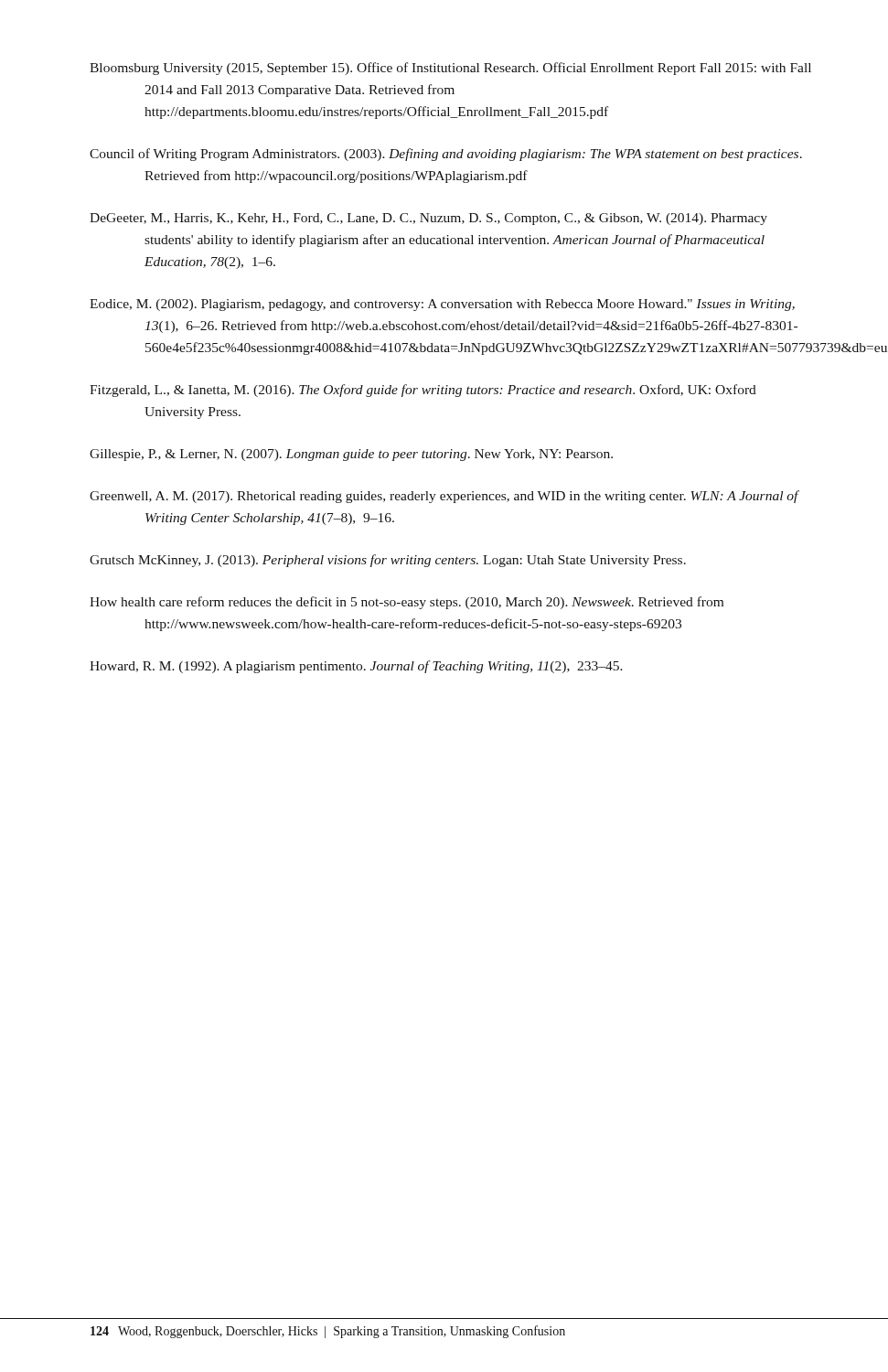The height and width of the screenshot is (1372, 888).
Task: Select the list item containing "Eodice, M. (2002). Plagiarism,"
Action: point(452,325)
